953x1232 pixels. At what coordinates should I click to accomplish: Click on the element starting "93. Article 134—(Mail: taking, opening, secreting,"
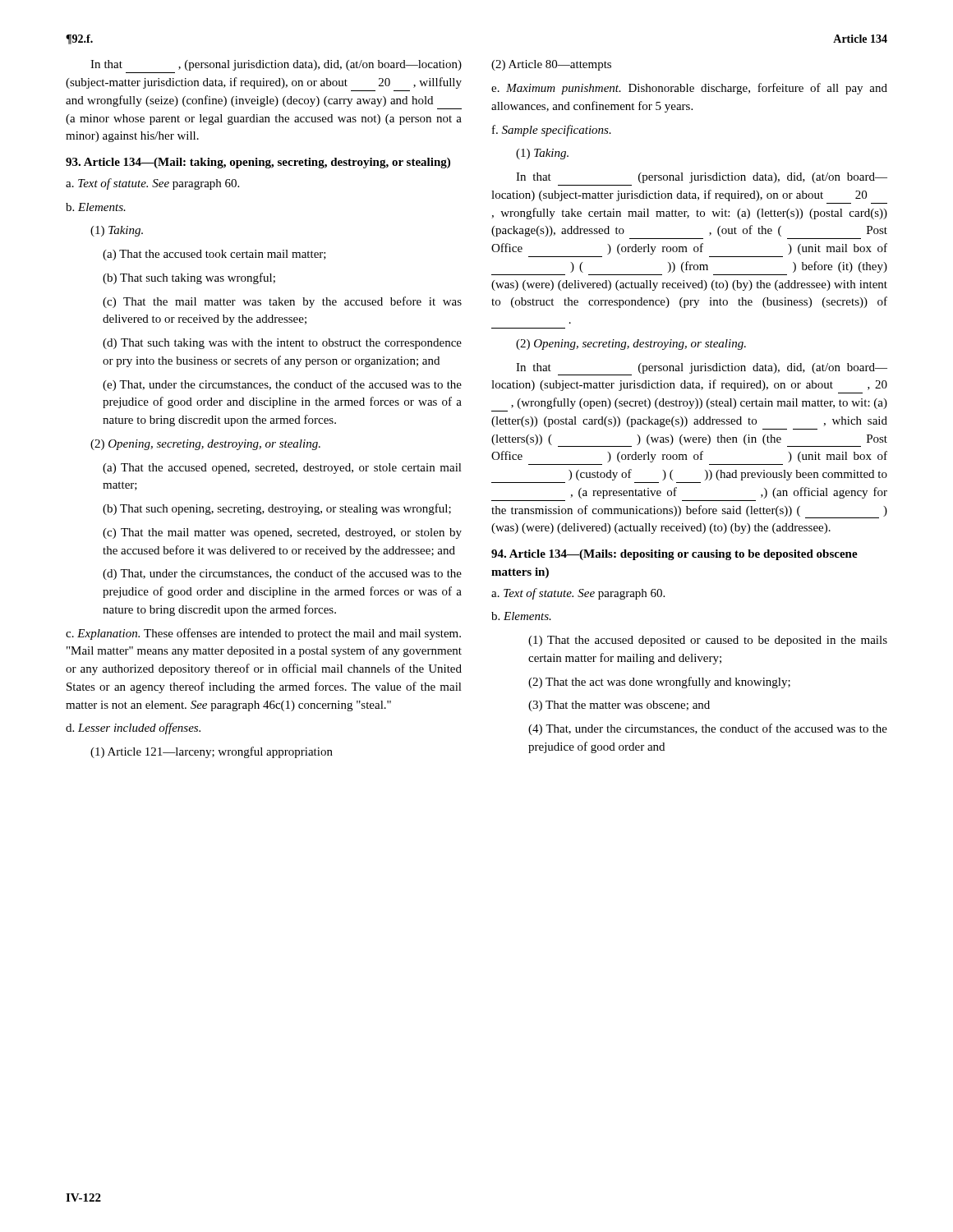pyautogui.click(x=258, y=162)
